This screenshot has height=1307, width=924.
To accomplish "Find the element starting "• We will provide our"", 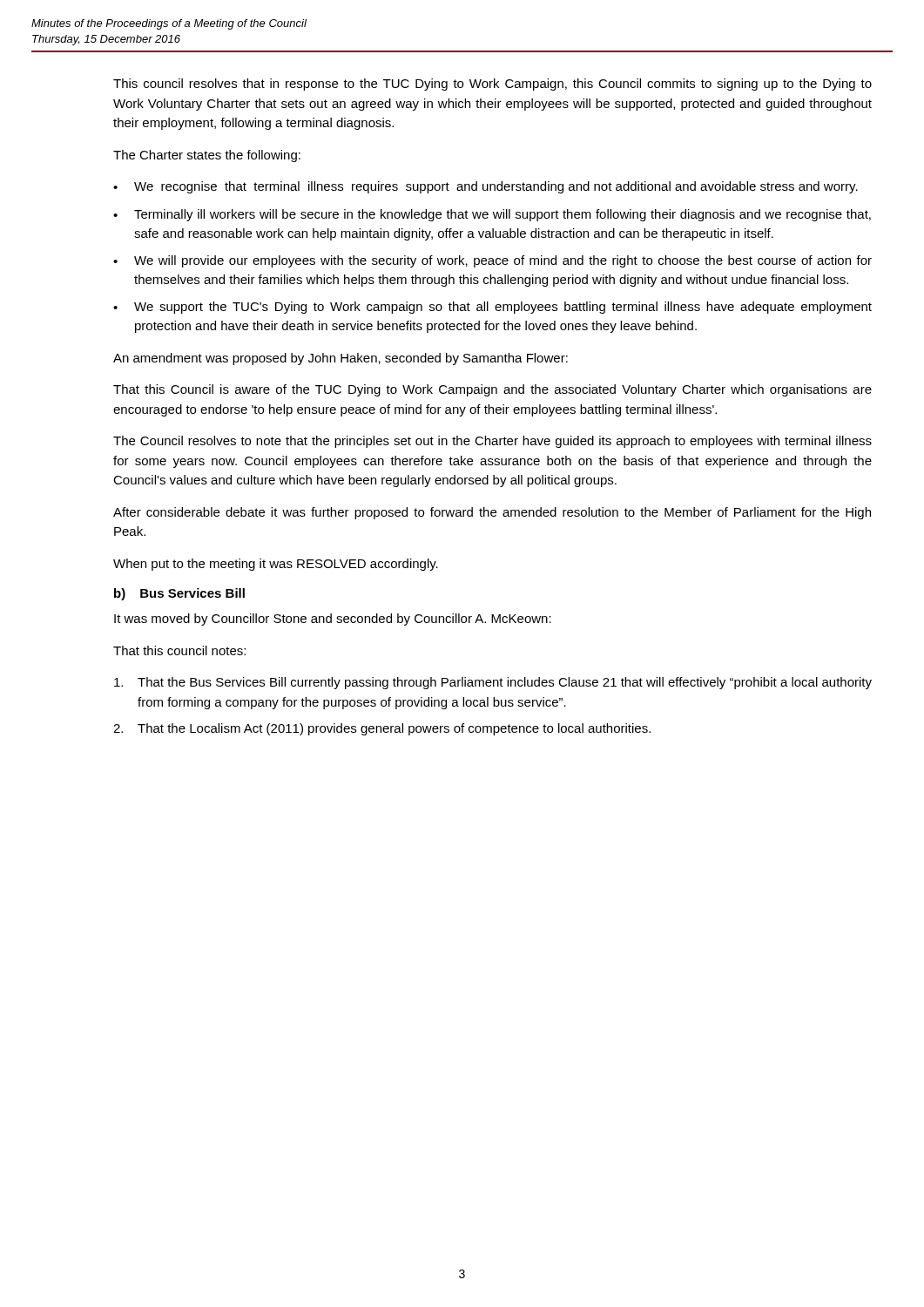I will tap(492, 270).
